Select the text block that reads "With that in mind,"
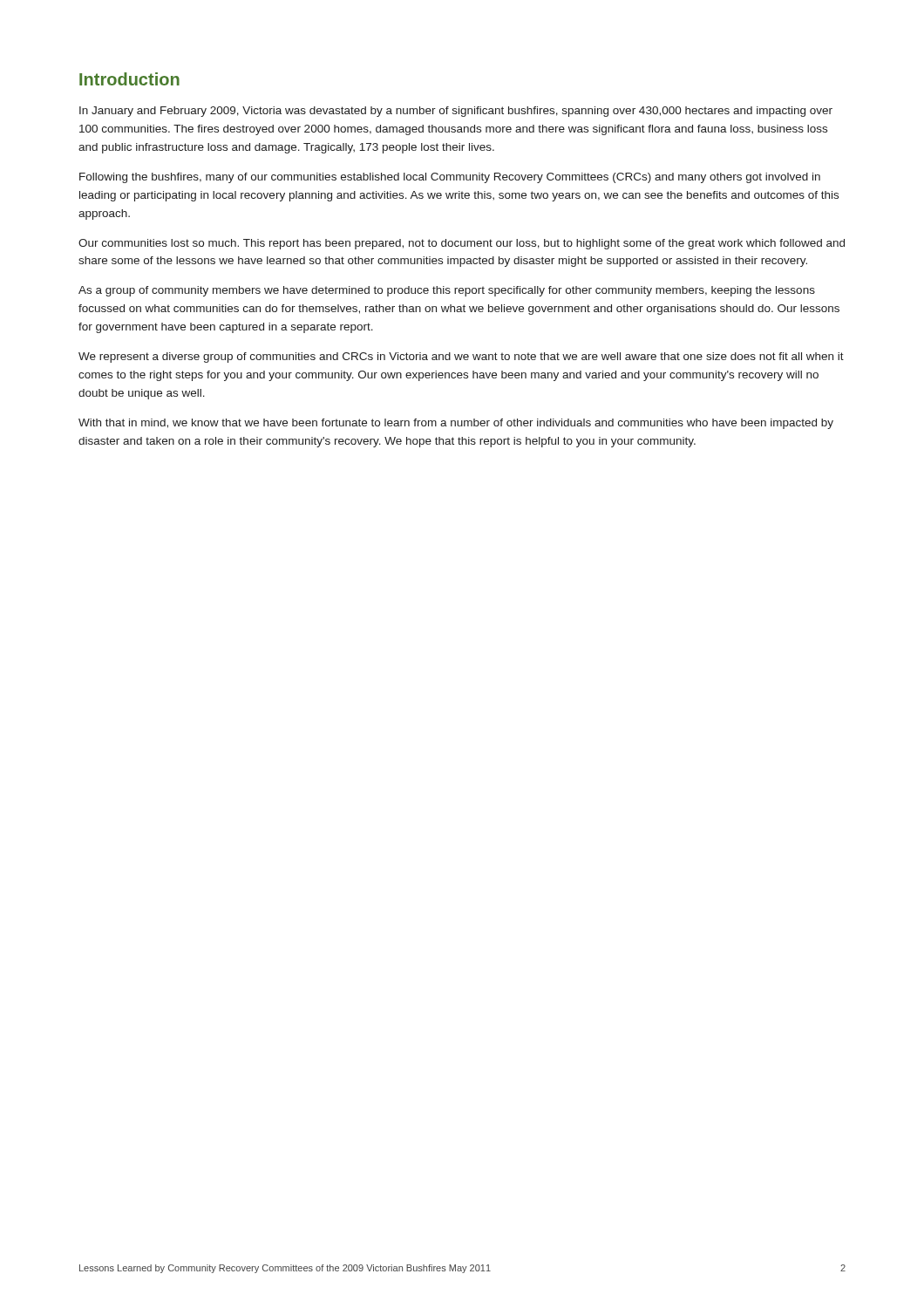 point(456,432)
